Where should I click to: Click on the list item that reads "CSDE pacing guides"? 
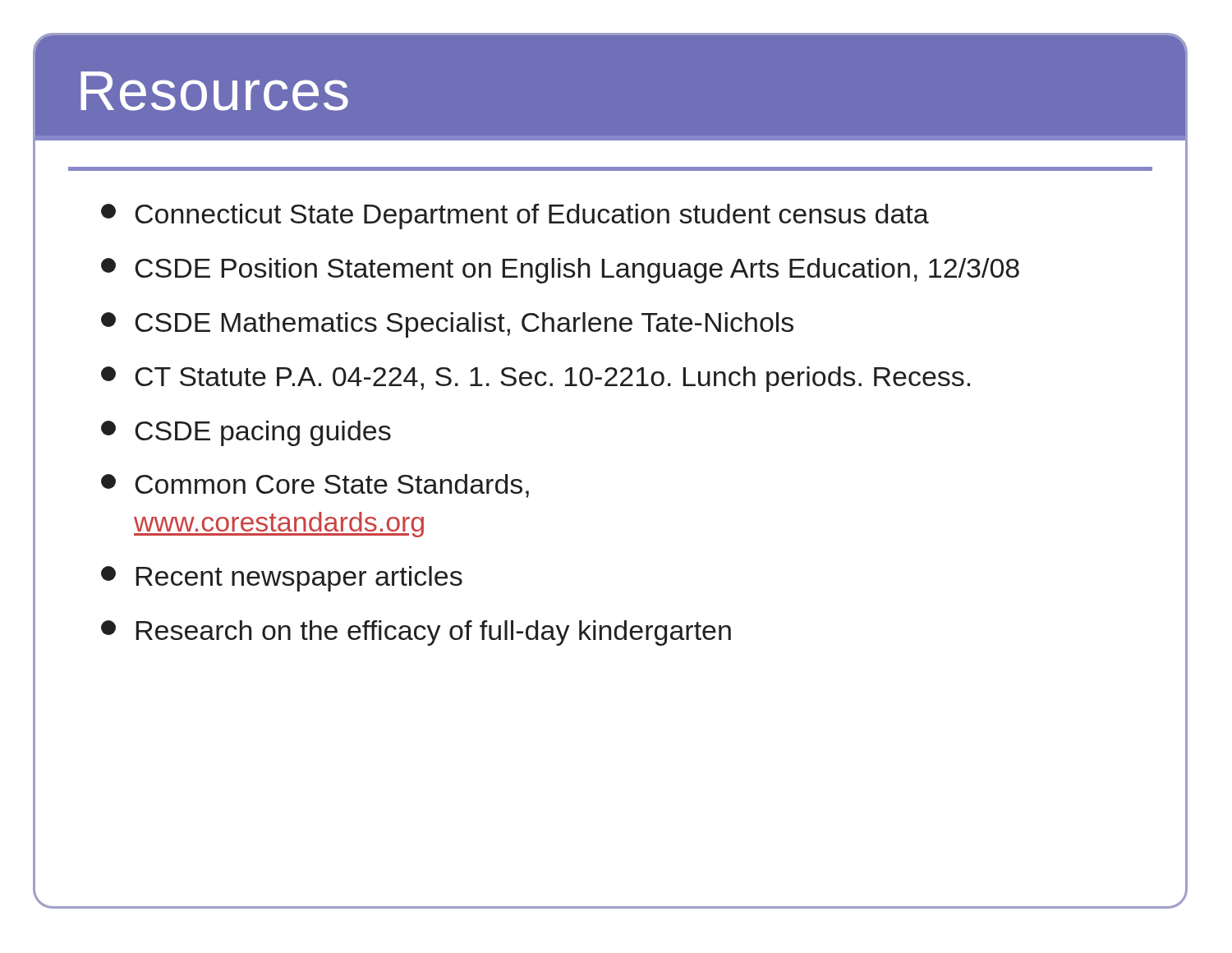[246, 433]
